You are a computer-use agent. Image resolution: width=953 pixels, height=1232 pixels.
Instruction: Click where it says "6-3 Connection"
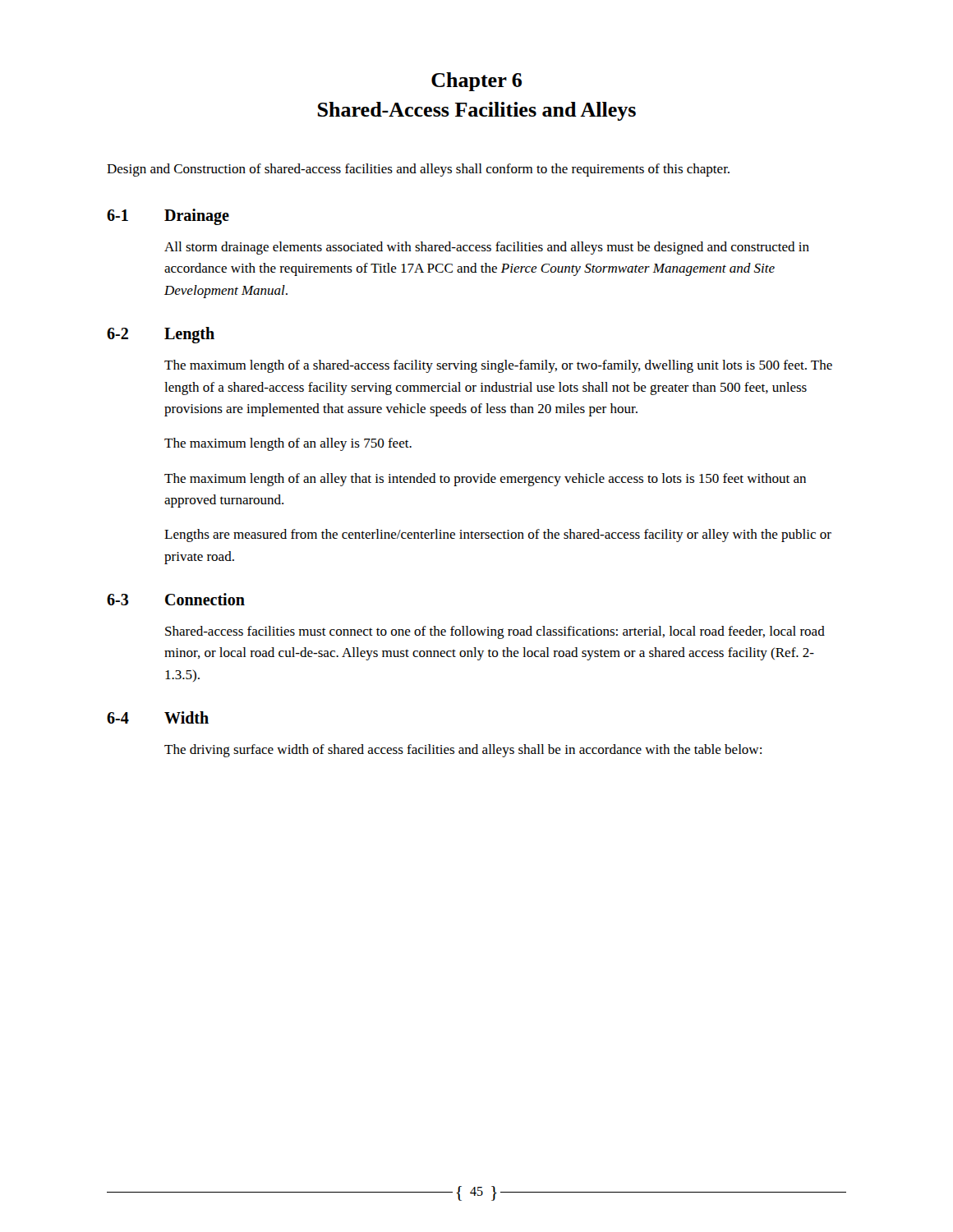[x=176, y=600]
